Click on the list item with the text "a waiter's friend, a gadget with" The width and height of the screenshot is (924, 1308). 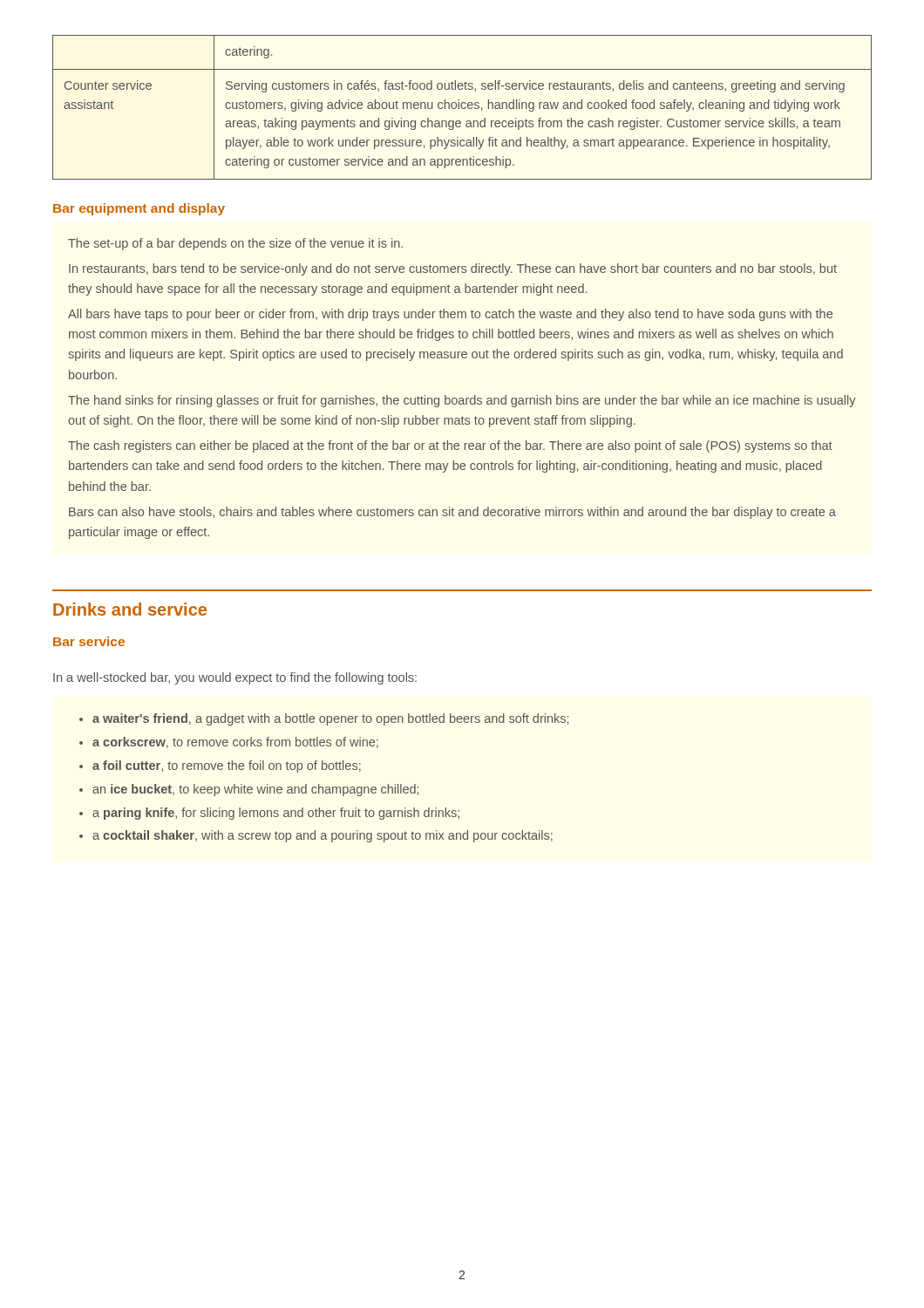coord(331,718)
